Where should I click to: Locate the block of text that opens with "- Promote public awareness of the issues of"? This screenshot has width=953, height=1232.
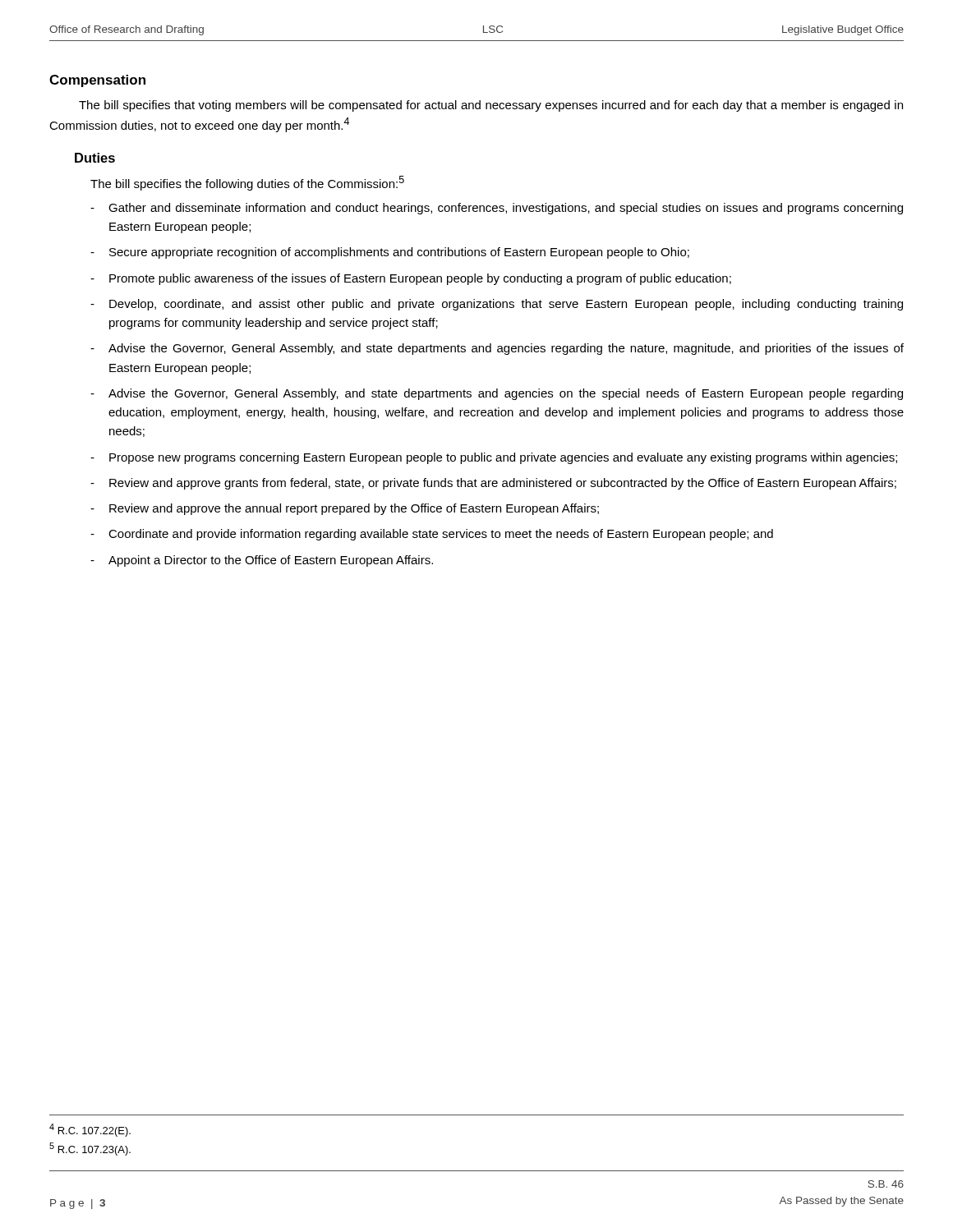[497, 278]
